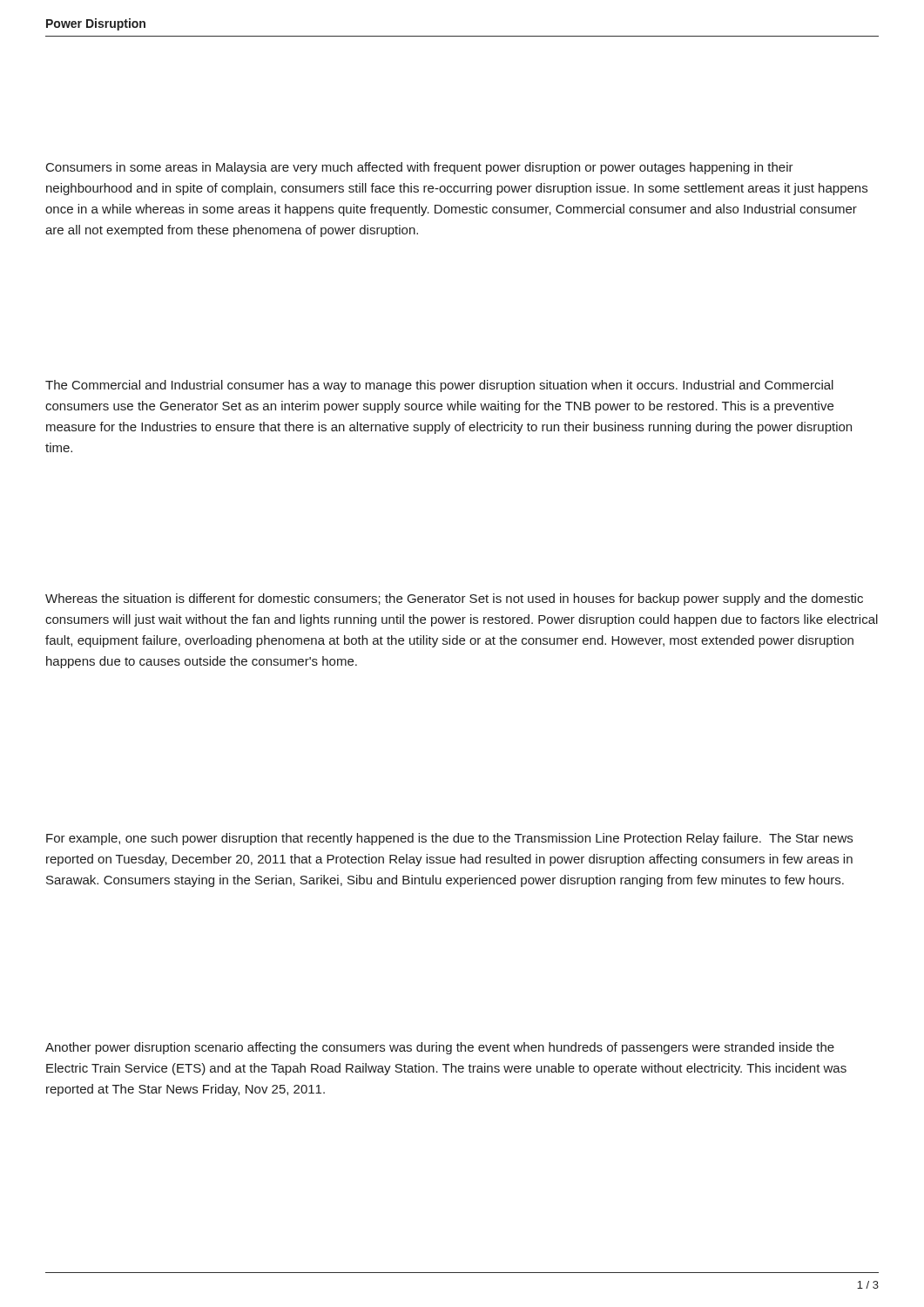The width and height of the screenshot is (924, 1307).
Task: Locate the text block that reads "Another power disruption scenario affecting the consumers"
Action: coord(446,1068)
